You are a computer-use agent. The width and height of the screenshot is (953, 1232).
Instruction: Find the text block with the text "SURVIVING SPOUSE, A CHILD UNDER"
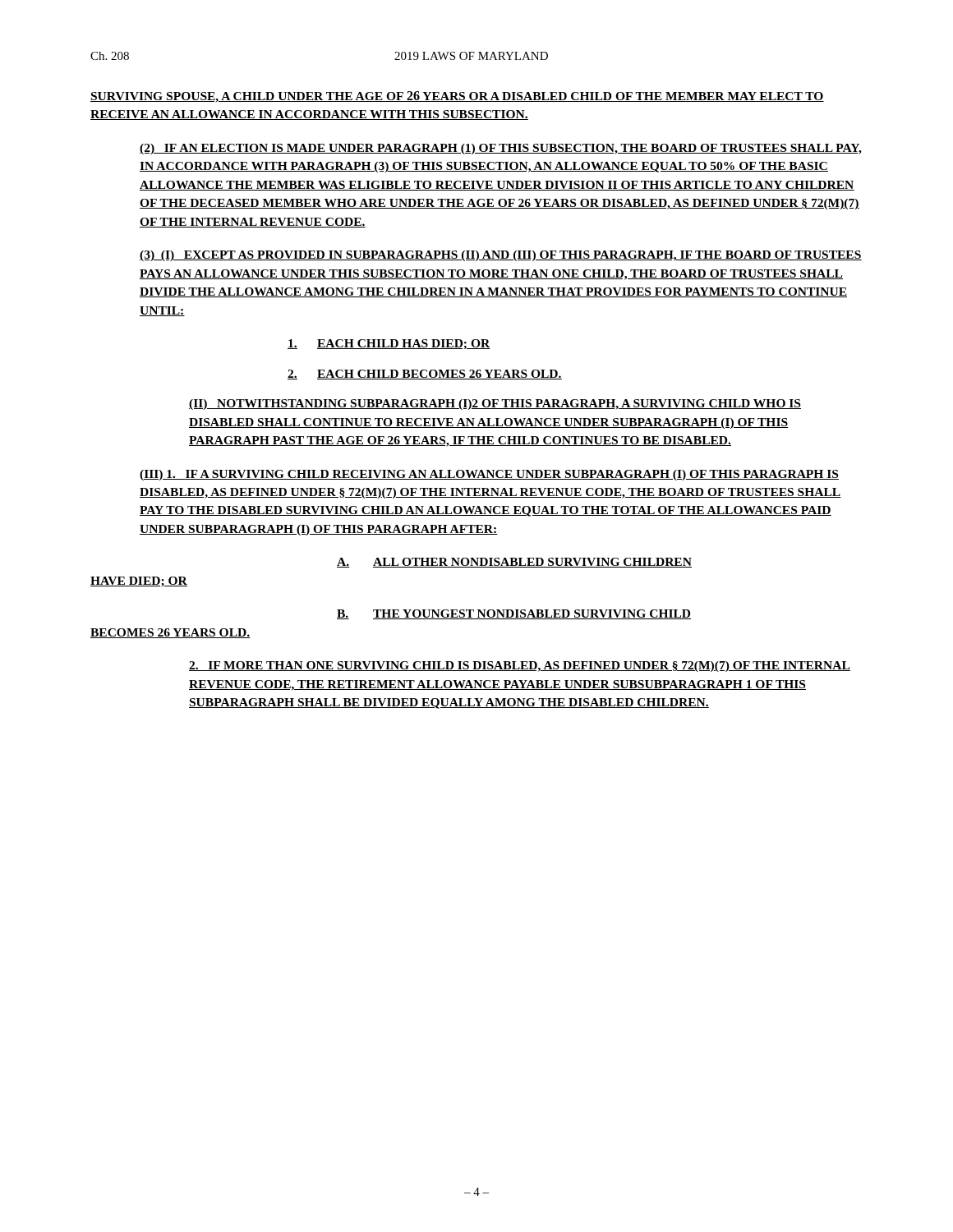click(457, 105)
